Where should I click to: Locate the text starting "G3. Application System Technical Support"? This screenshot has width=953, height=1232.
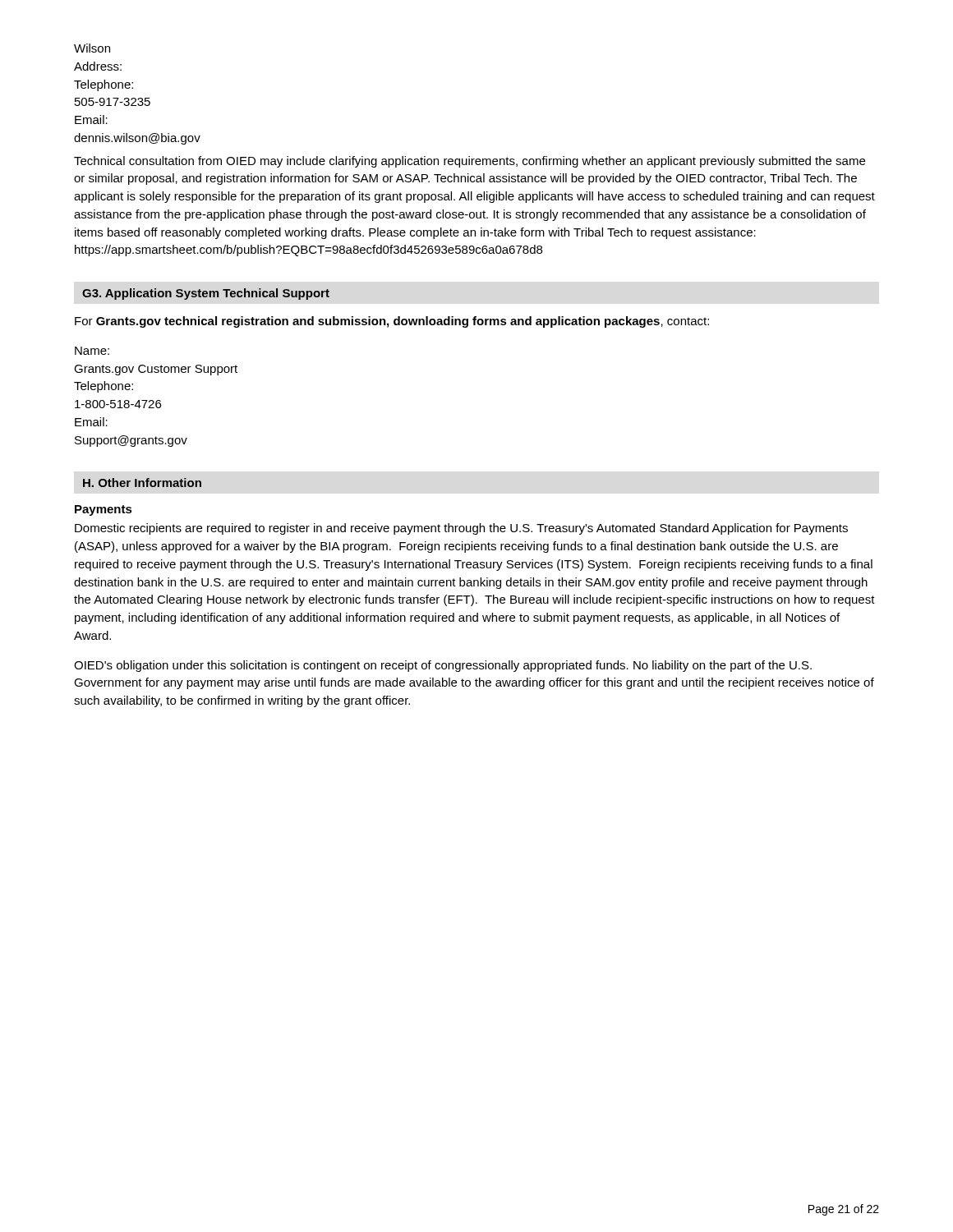click(206, 293)
